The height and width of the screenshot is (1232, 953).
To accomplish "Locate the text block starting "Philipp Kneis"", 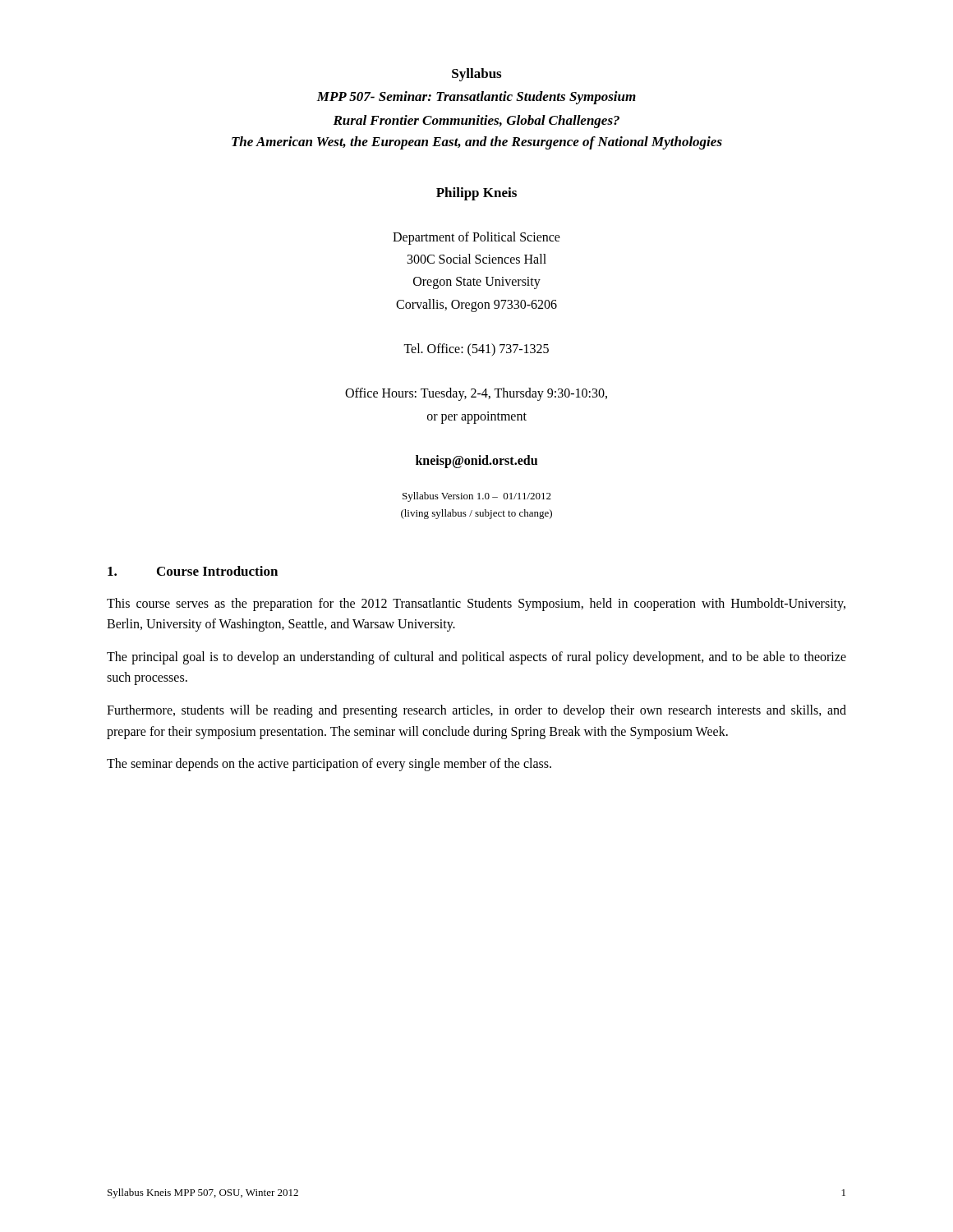I will (x=476, y=193).
